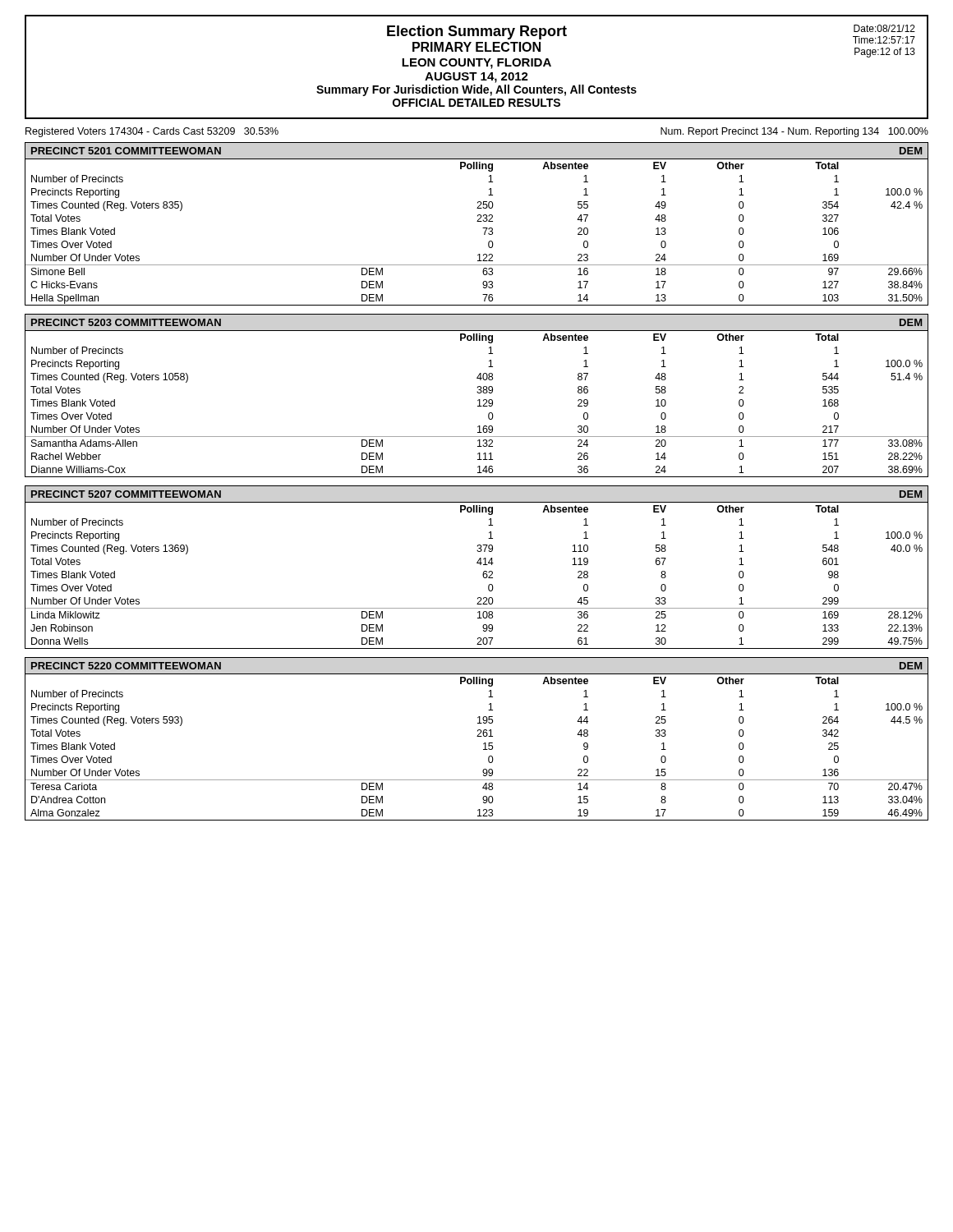The image size is (953, 1232).
Task: Select the table that reads "Alma Gonzalez"
Action: (476, 739)
